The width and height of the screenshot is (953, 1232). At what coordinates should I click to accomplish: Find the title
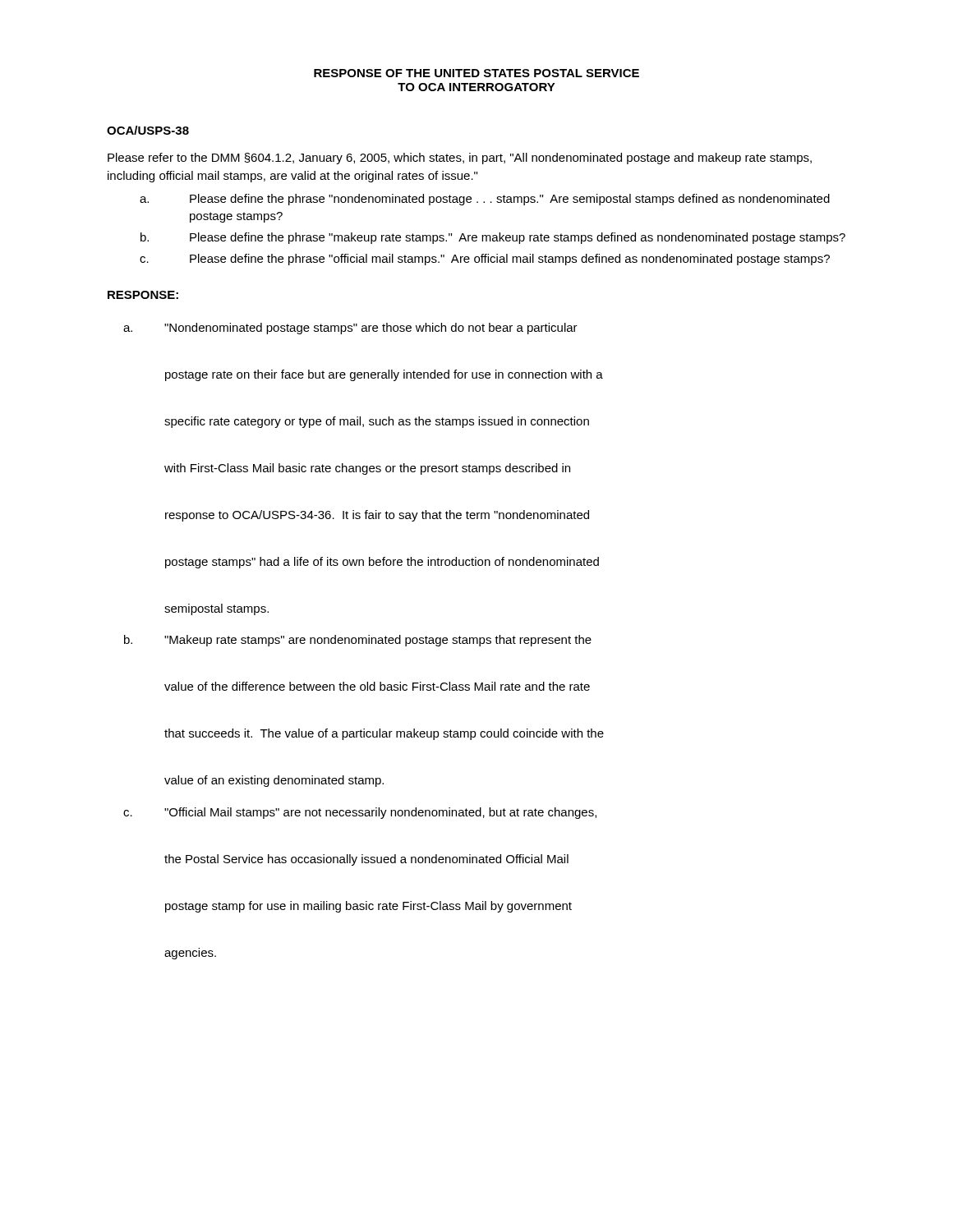point(476,80)
